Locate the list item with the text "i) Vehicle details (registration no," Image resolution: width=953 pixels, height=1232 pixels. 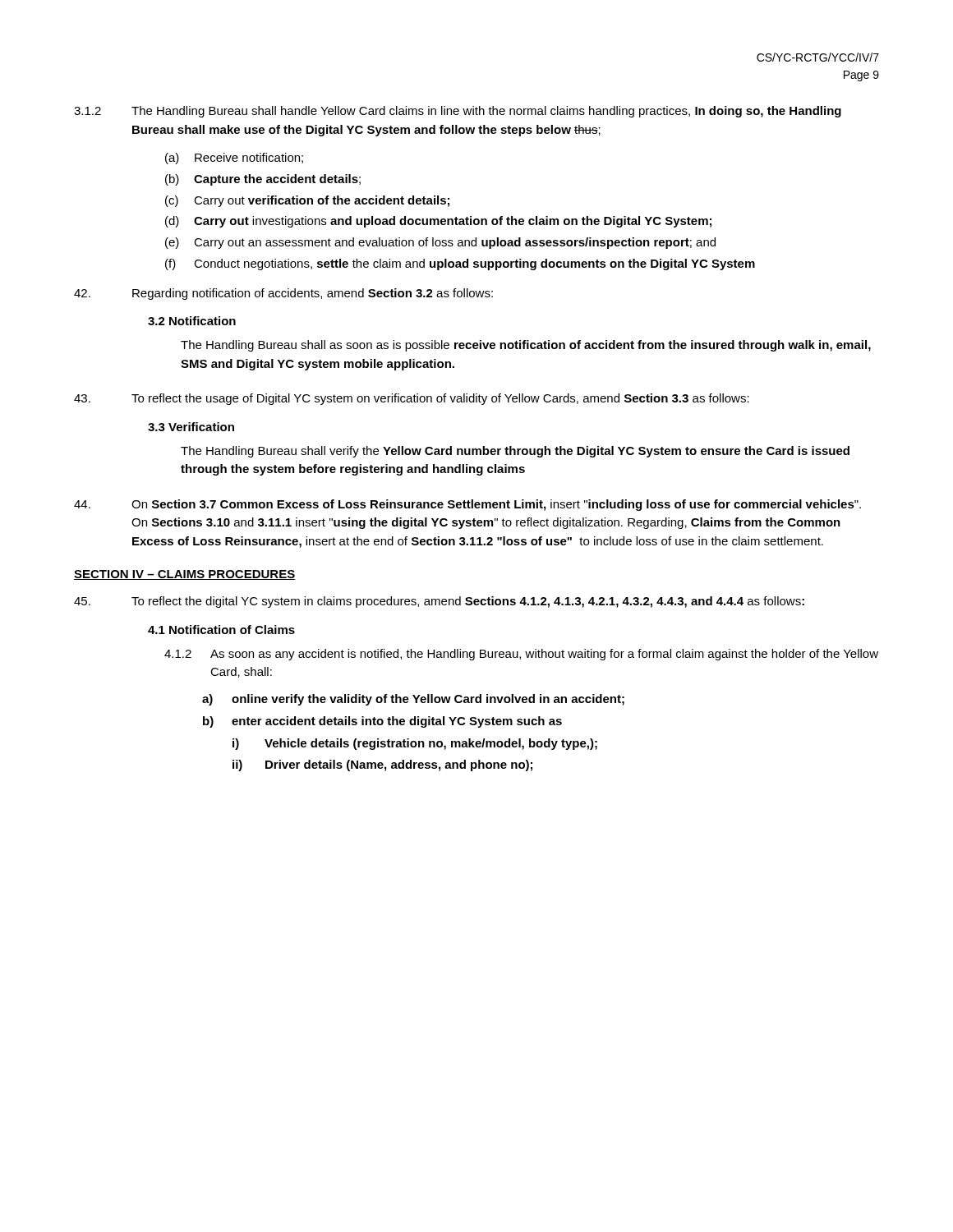pos(415,743)
